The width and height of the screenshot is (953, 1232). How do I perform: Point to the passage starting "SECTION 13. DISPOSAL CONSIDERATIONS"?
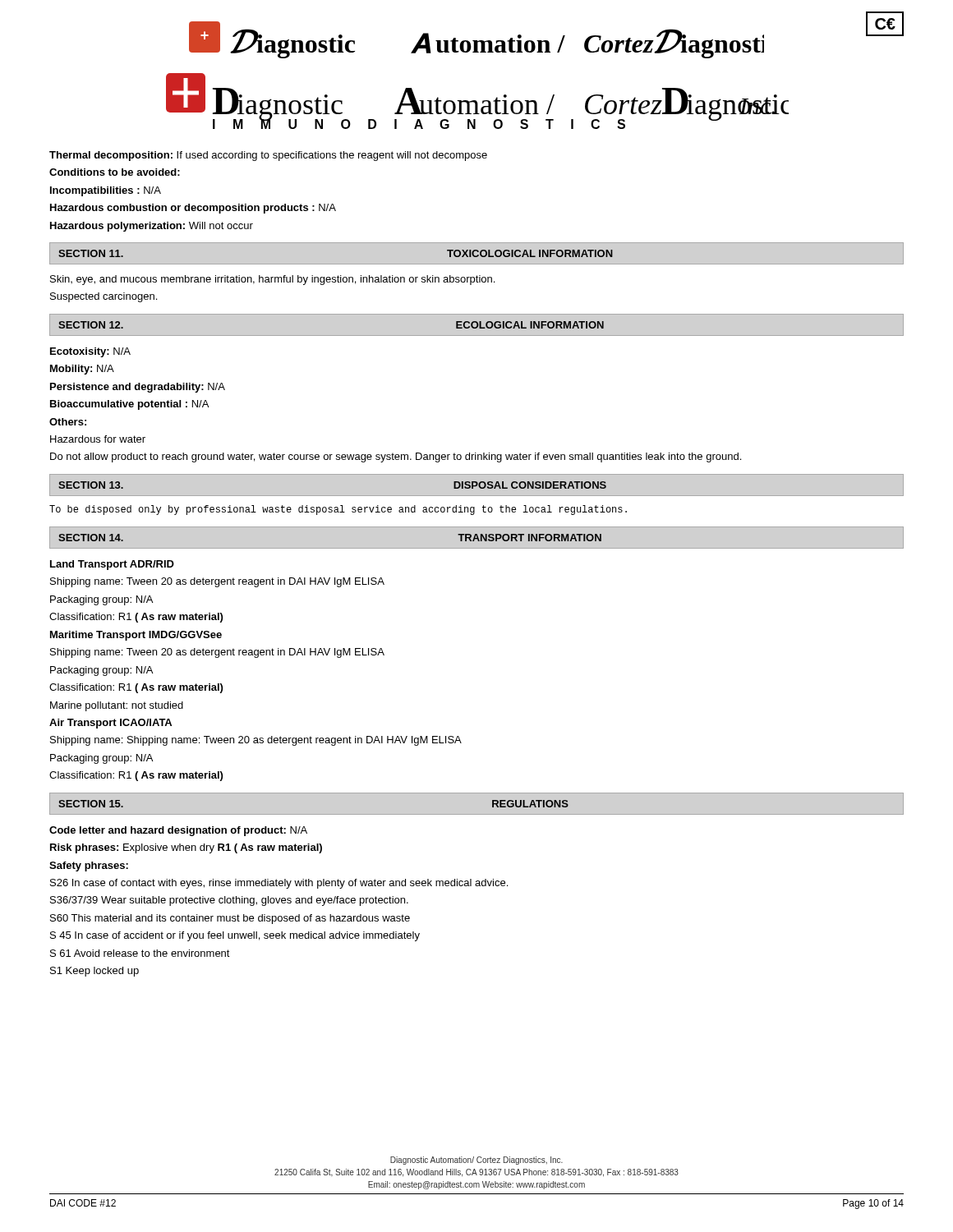(x=476, y=485)
